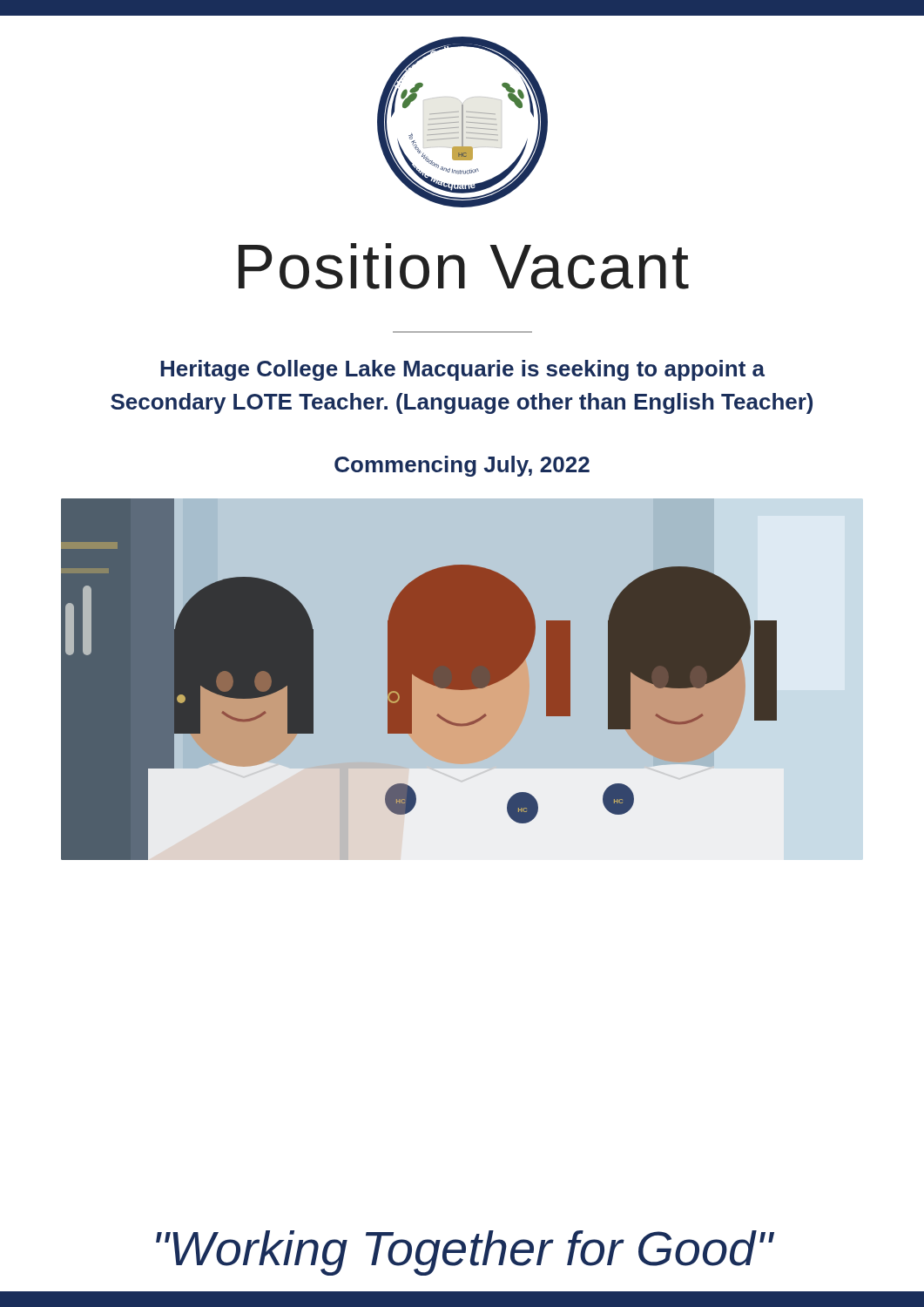Navigate to the region starting "Position Vacant"

pyautogui.click(x=462, y=267)
